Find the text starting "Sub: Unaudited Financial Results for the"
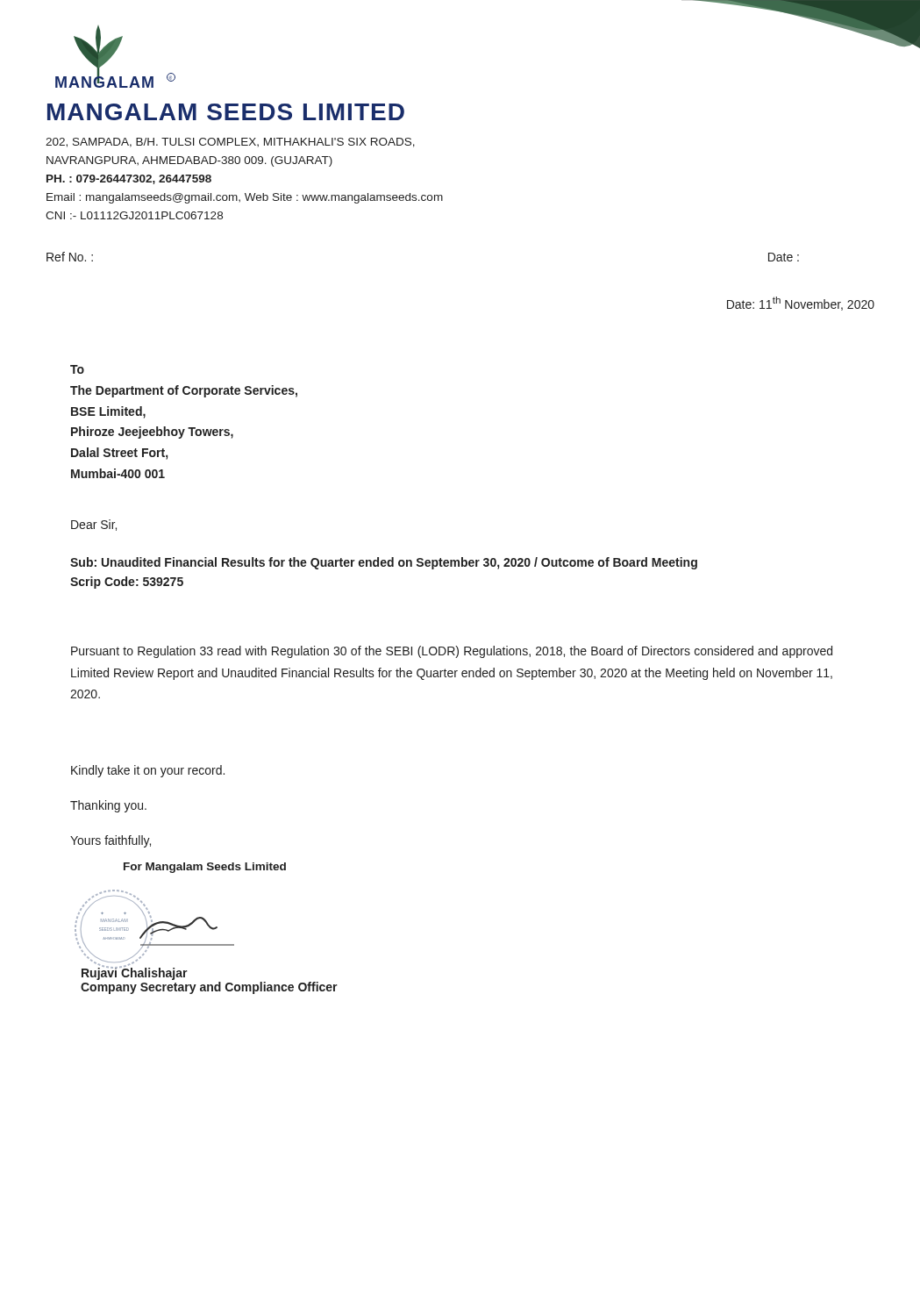920x1316 pixels. tap(384, 572)
